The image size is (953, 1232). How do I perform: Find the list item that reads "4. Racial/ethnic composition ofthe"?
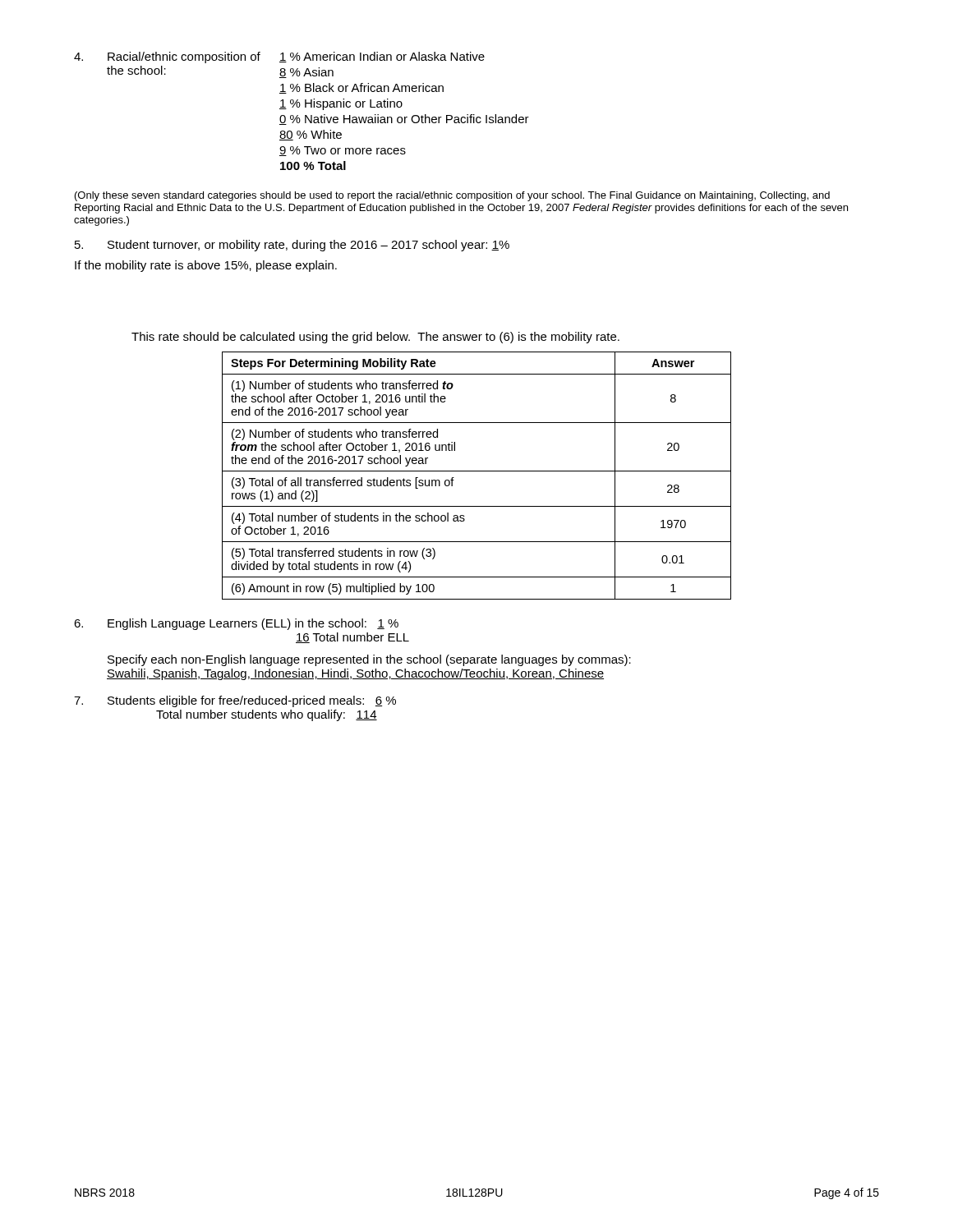tap(476, 112)
